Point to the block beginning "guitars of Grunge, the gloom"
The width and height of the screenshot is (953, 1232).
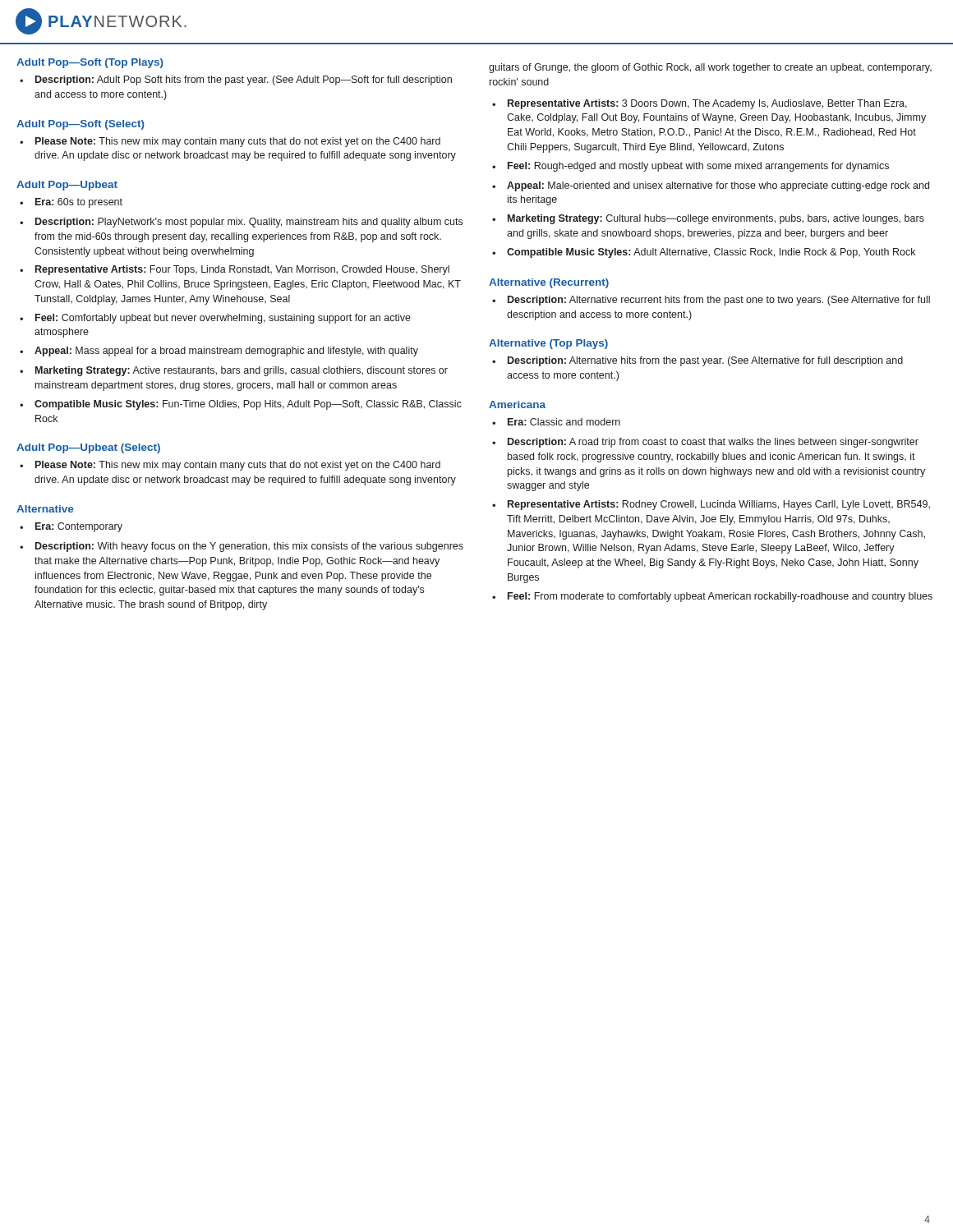[710, 75]
